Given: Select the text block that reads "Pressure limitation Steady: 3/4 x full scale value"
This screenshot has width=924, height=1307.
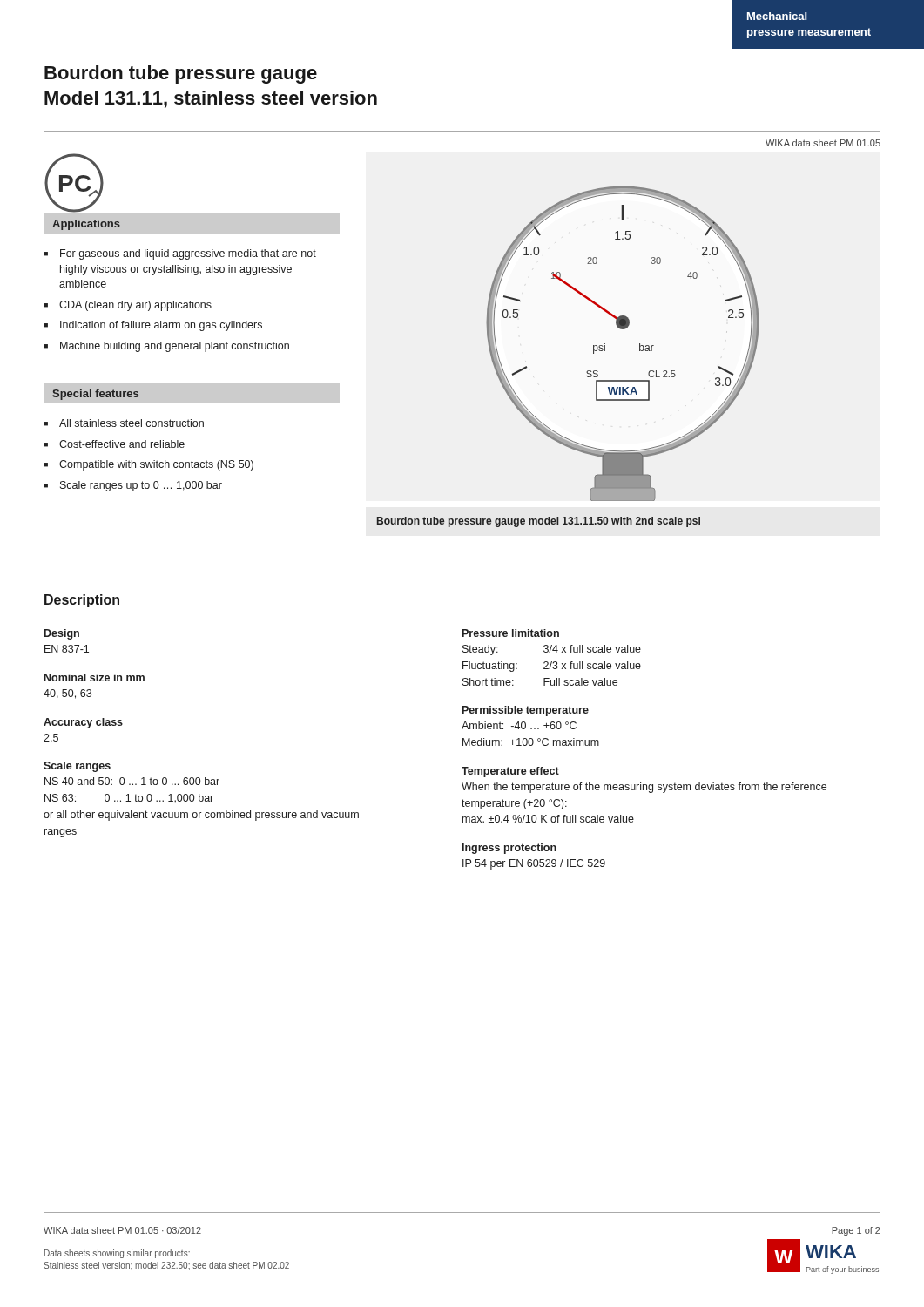Looking at the screenshot, I should tap(511, 633).
